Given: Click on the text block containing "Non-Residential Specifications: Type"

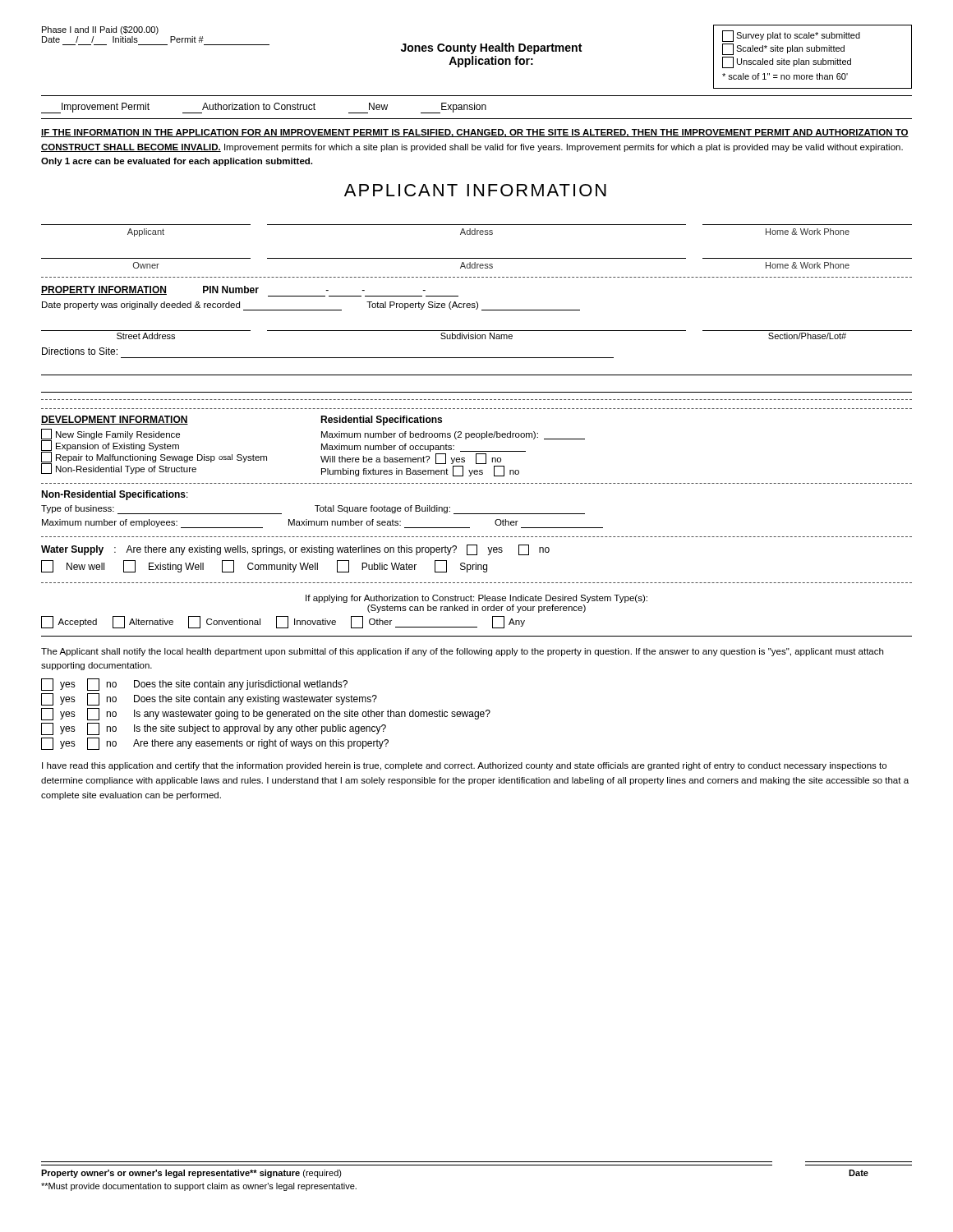Looking at the screenshot, I should [x=476, y=508].
